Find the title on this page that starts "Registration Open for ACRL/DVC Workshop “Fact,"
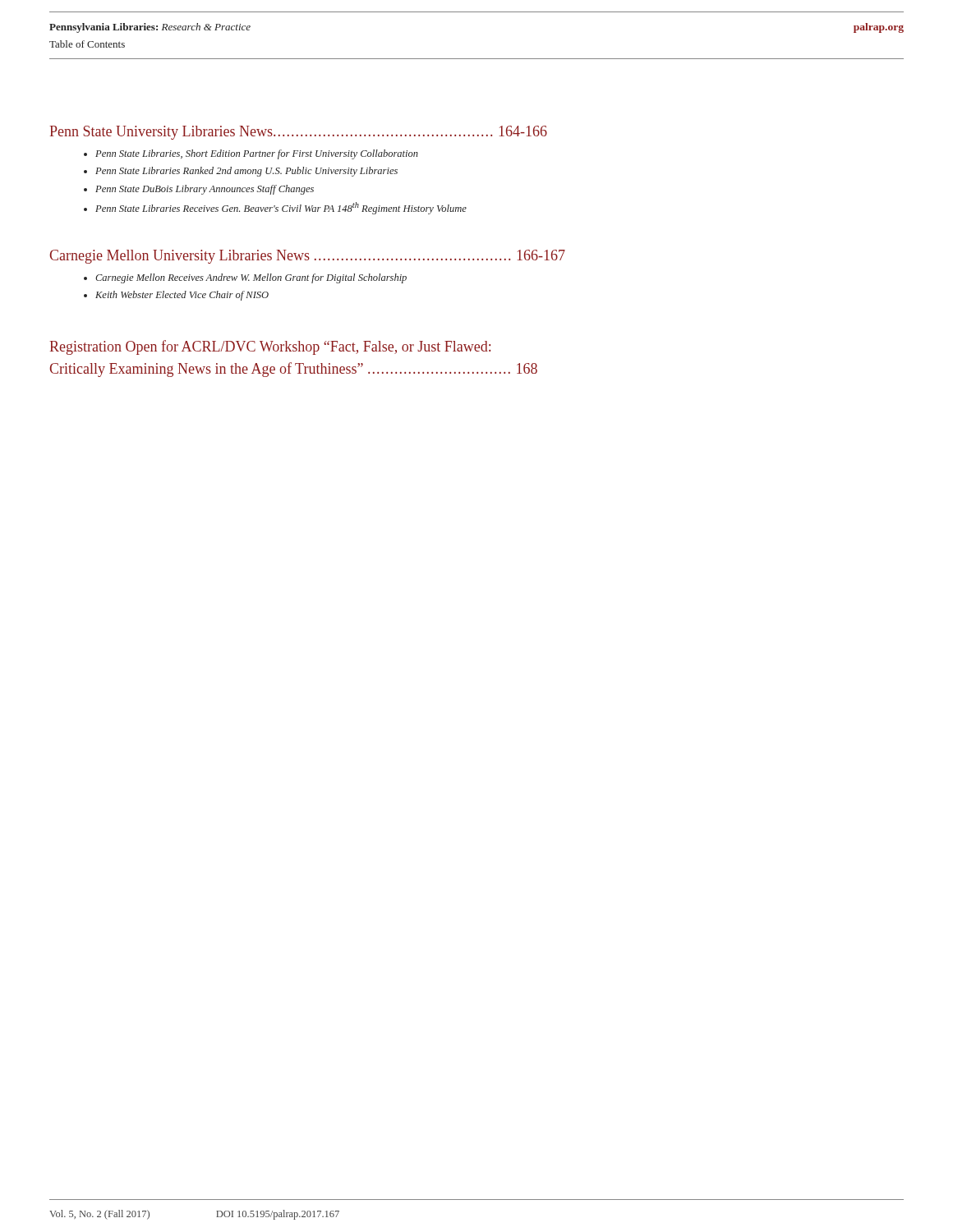This screenshot has height=1232, width=953. tap(476, 358)
